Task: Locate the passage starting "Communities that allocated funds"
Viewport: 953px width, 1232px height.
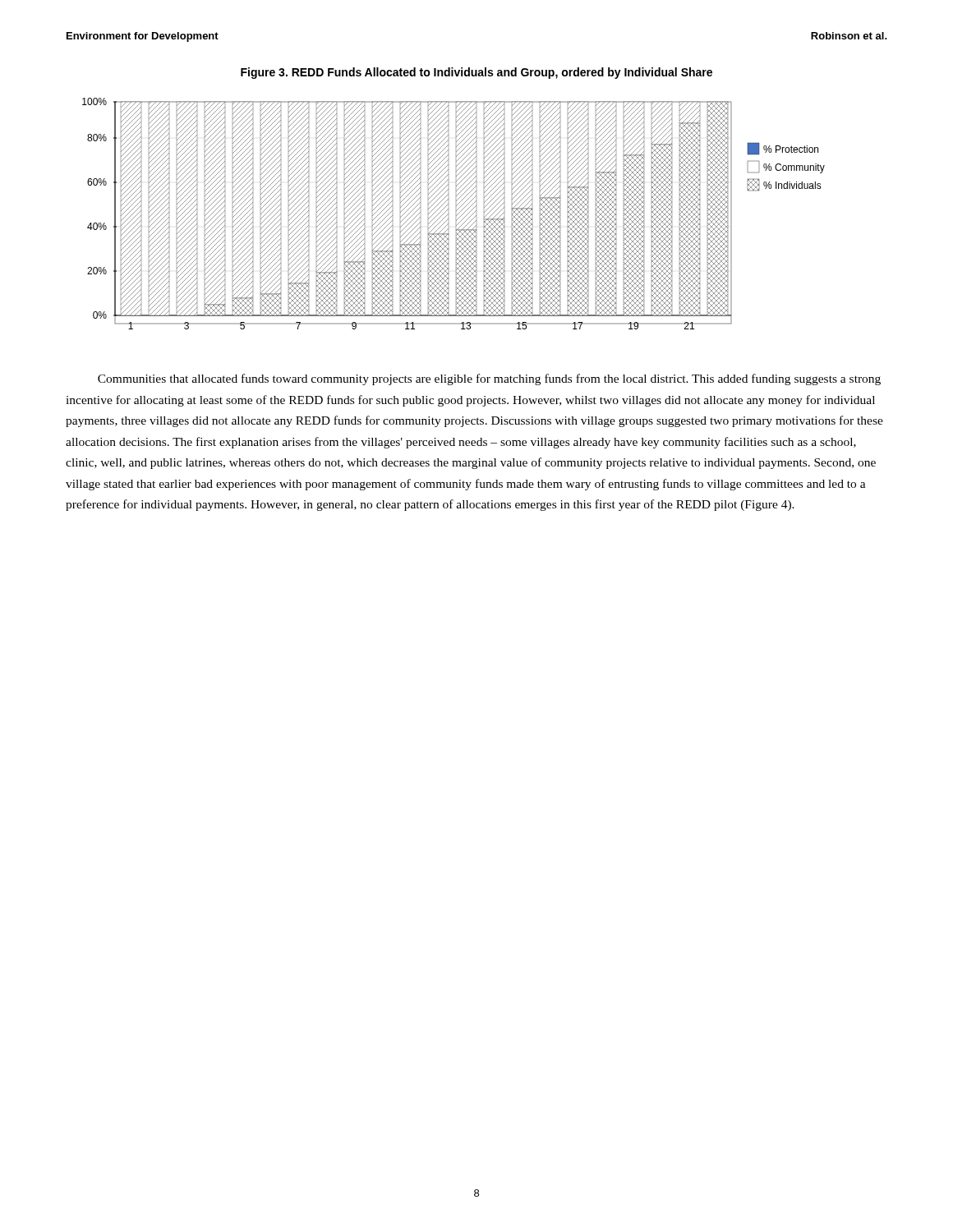Action: point(476,441)
